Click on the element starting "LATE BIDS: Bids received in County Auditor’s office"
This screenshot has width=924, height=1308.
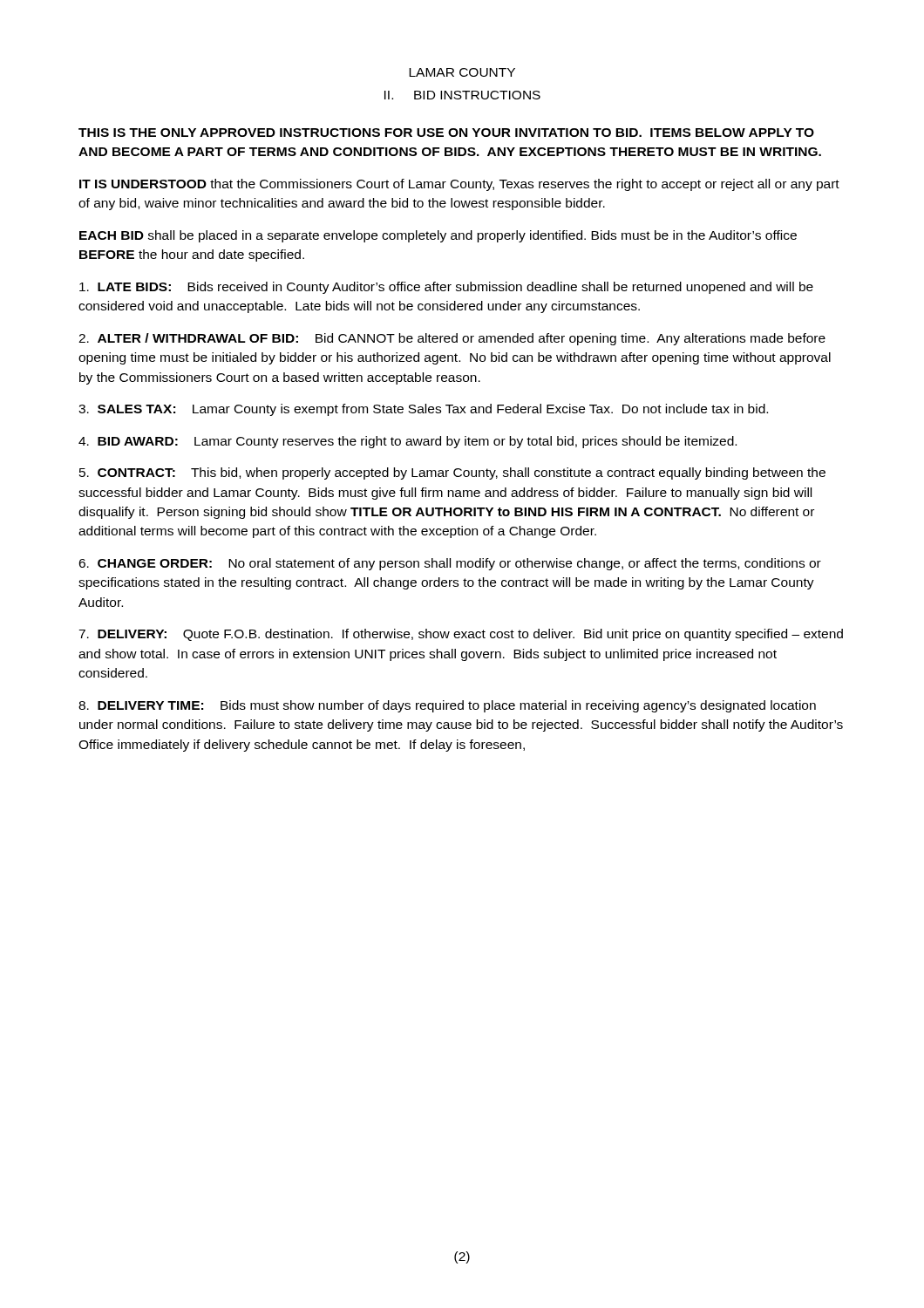(x=446, y=296)
